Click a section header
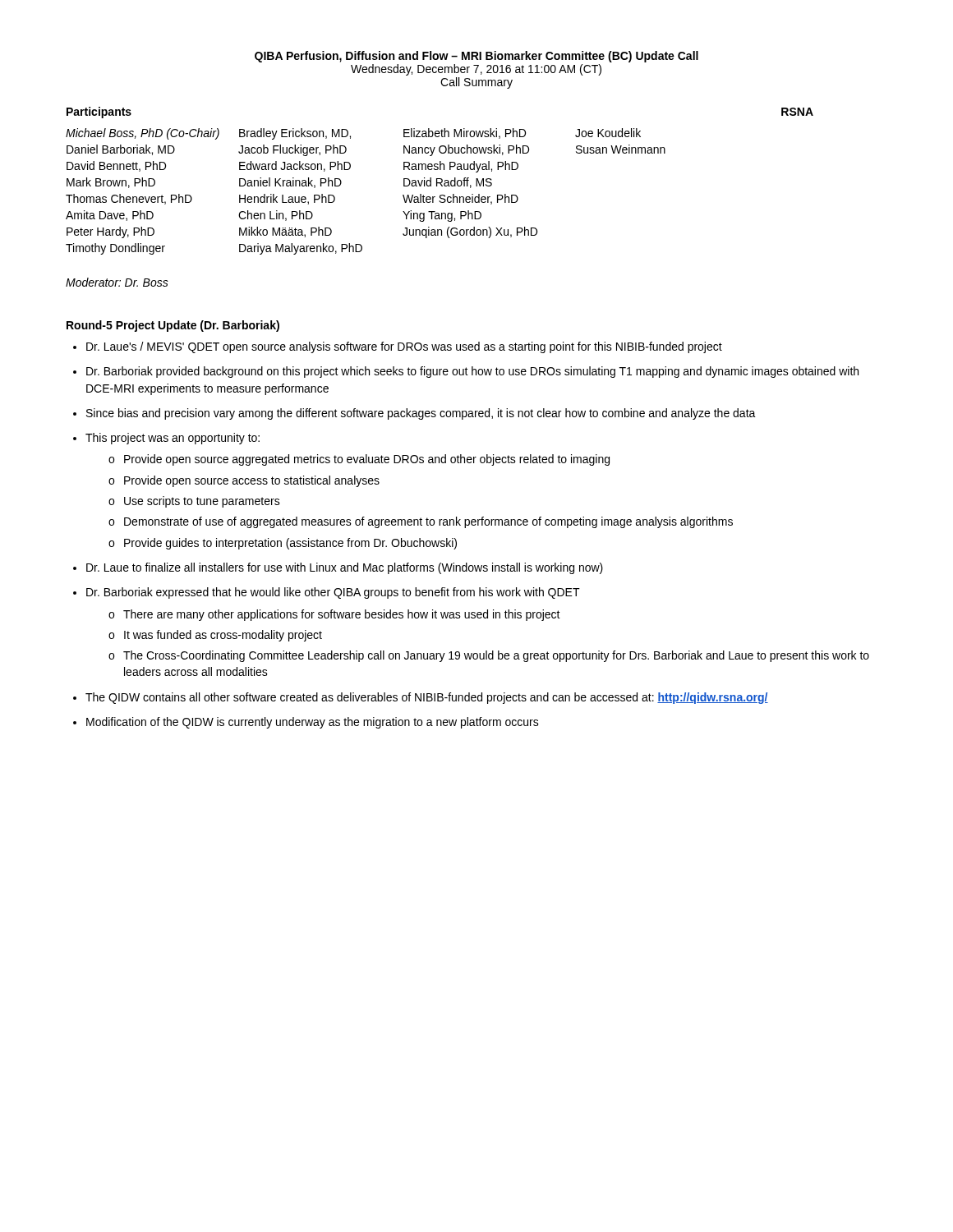Viewport: 953px width, 1232px height. coord(173,325)
